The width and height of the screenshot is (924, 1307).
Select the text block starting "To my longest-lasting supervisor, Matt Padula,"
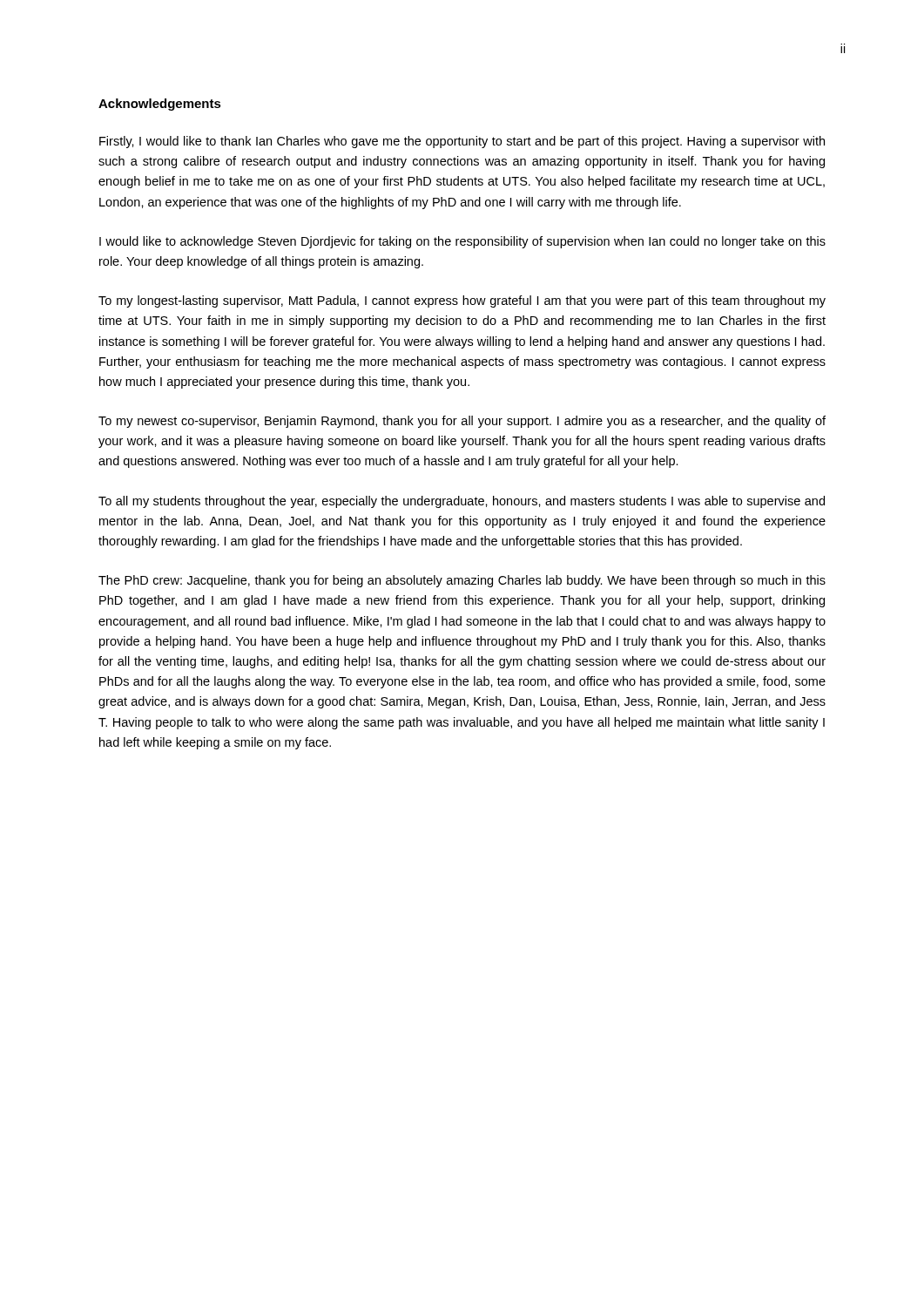[462, 341]
